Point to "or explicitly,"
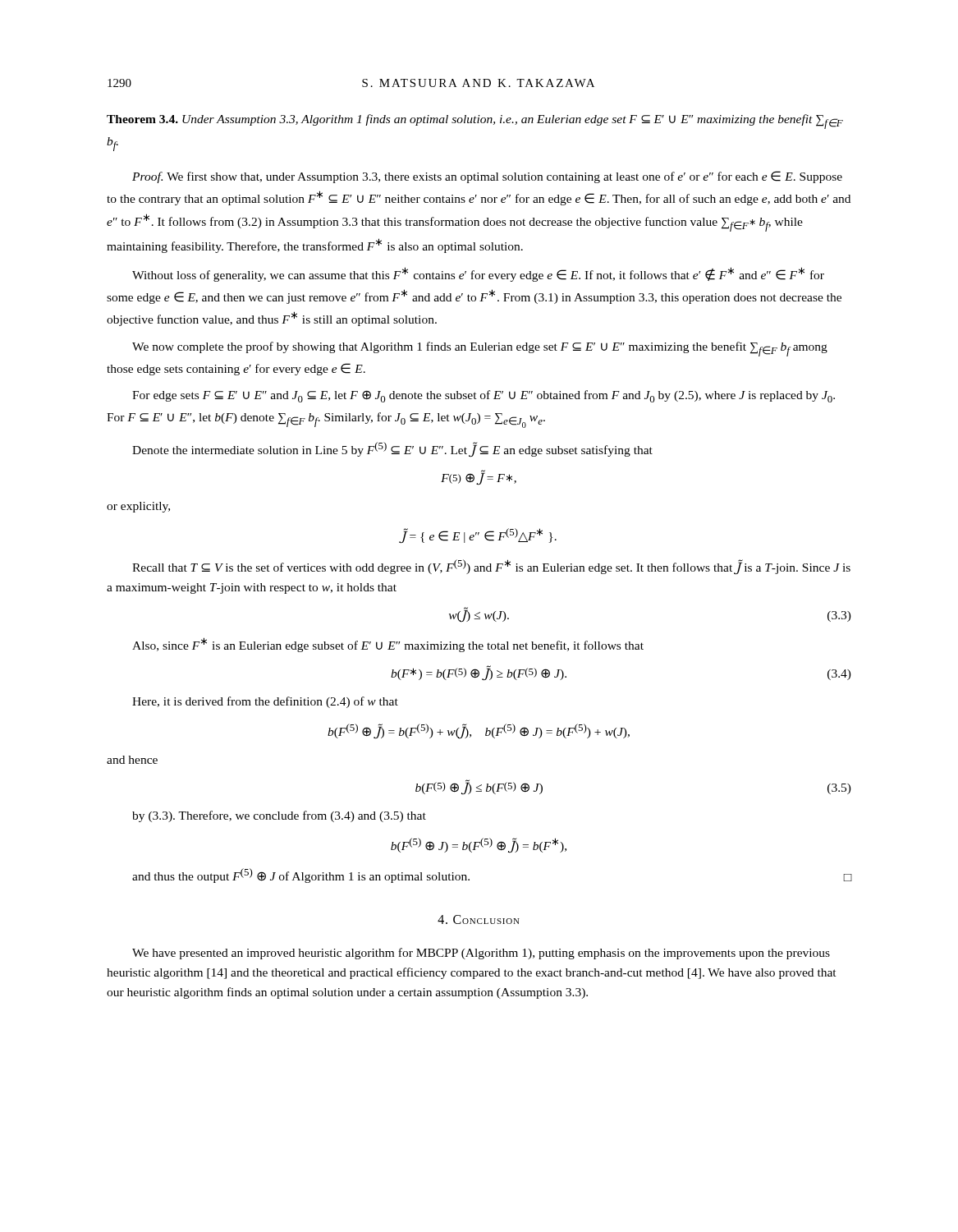Viewport: 958px width, 1232px height. pos(139,506)
